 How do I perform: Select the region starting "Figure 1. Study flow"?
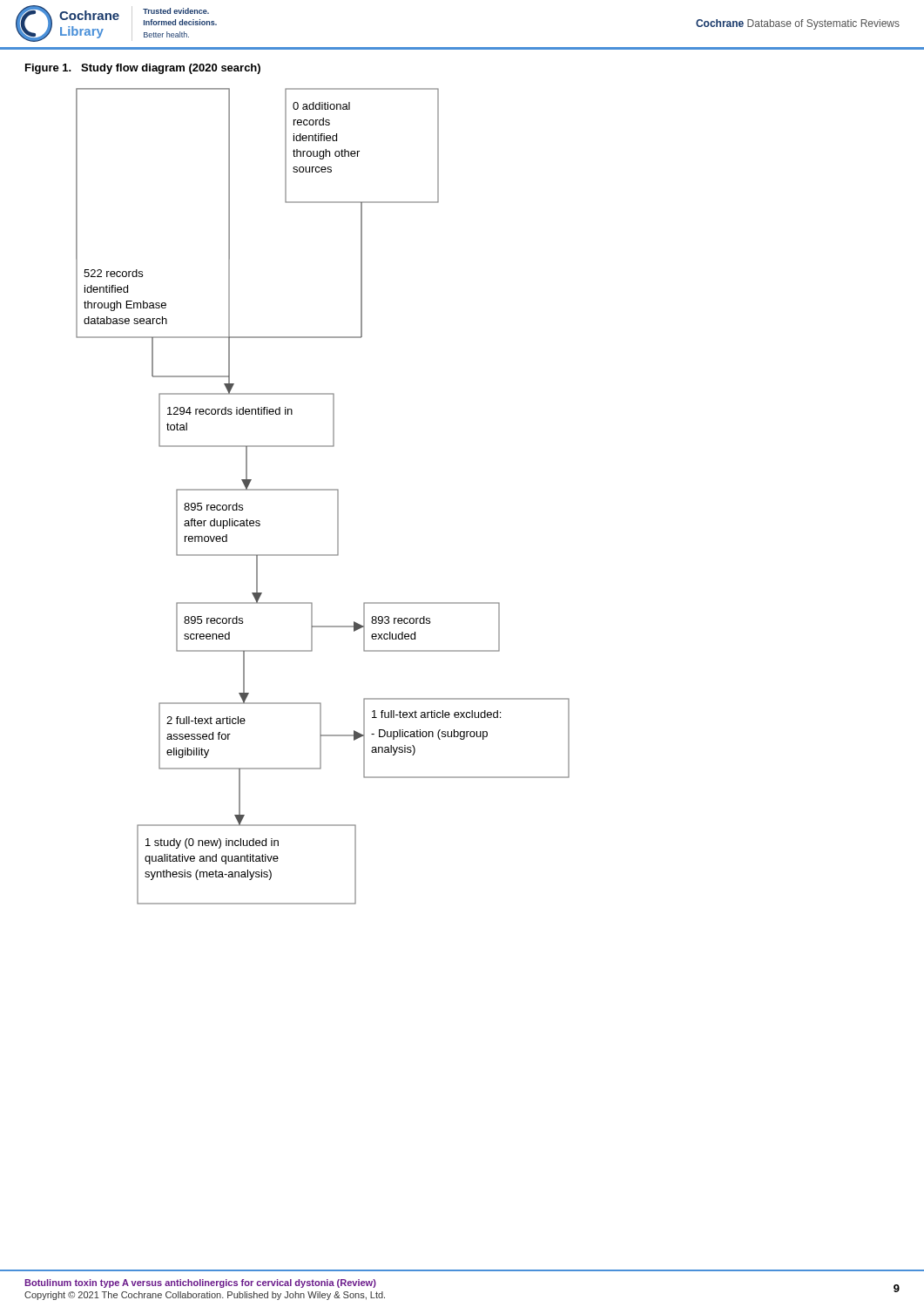[143, 68]
